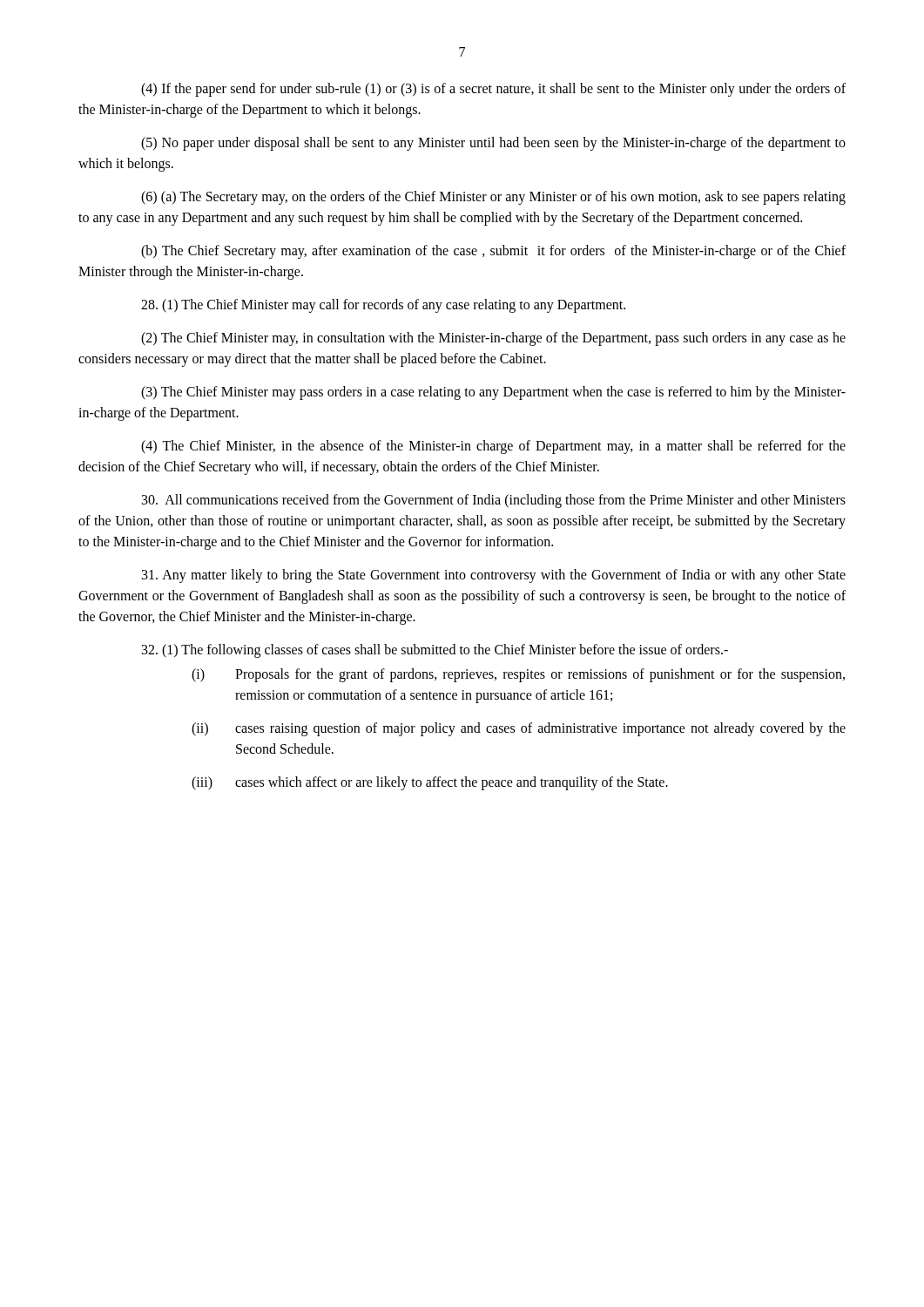Navigate to the block starting "(i) Proposals for the grant"

point(519,685)
